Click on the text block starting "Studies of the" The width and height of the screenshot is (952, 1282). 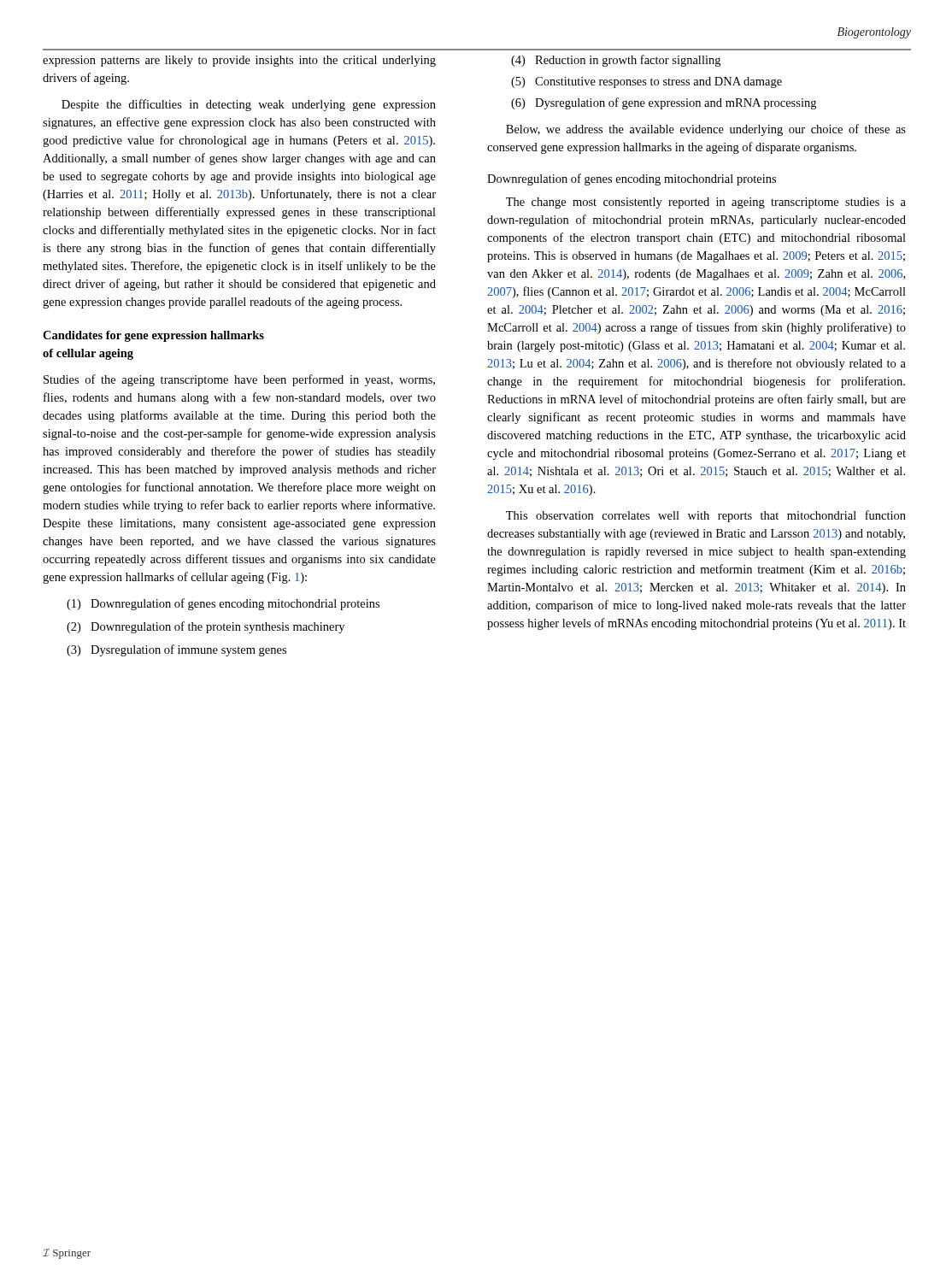239,479
